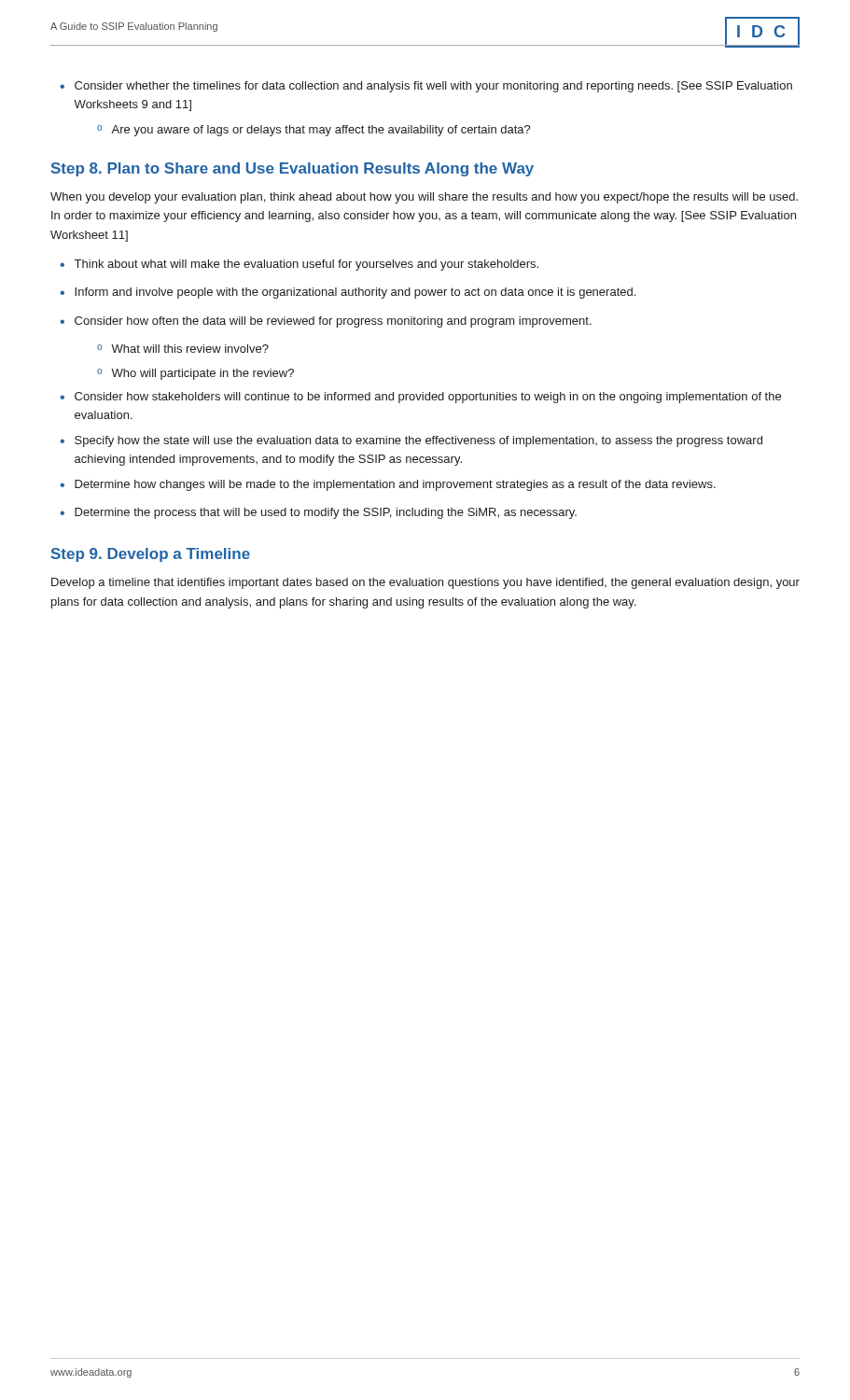
Task: Find the section header containing "Step 8. Plan to"
Action: click(292, 168)
